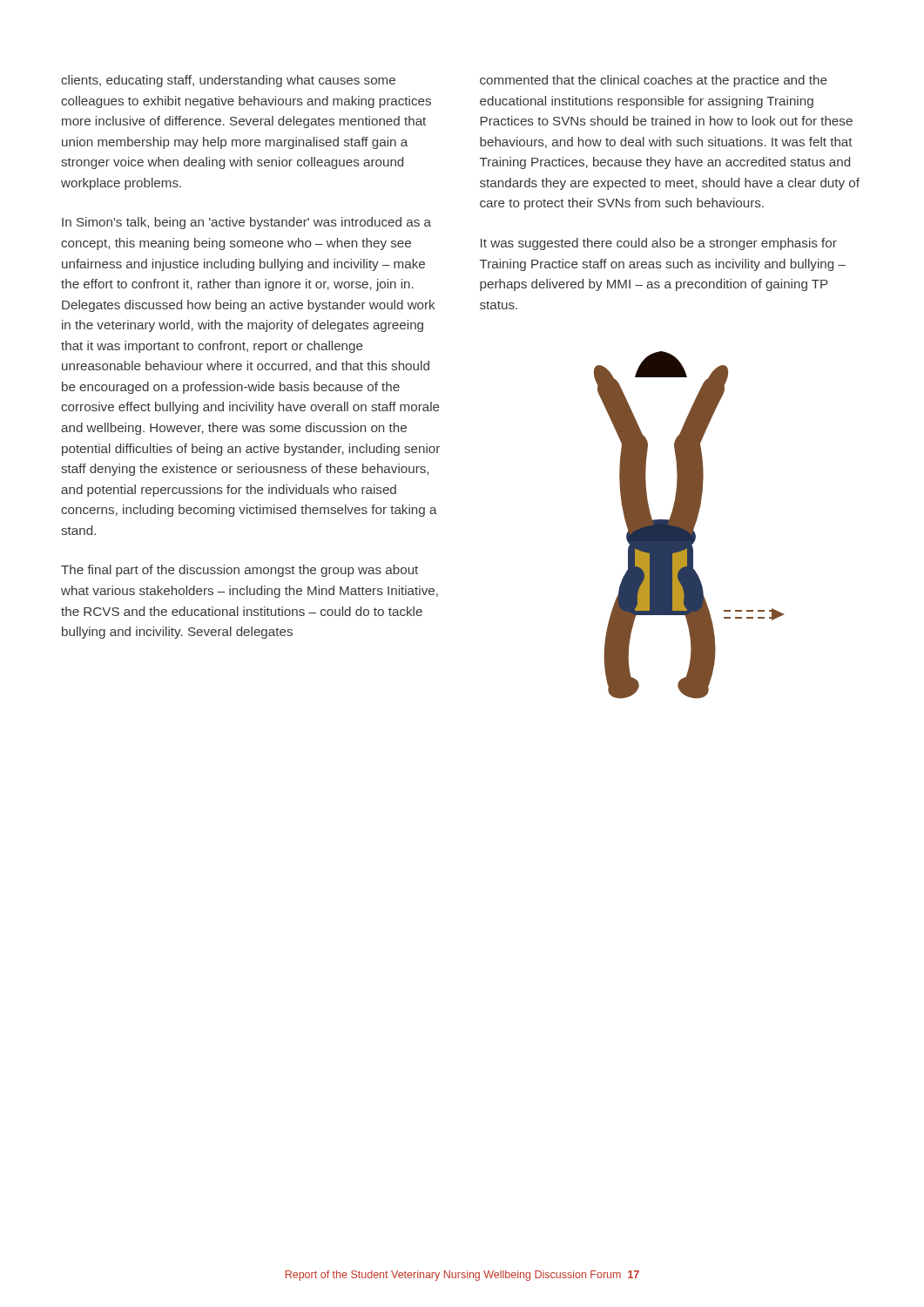The image size is (924, 1307).
Task: Find the text block with the text "In Simon's talk, being an 'active"
Action: 253,376
